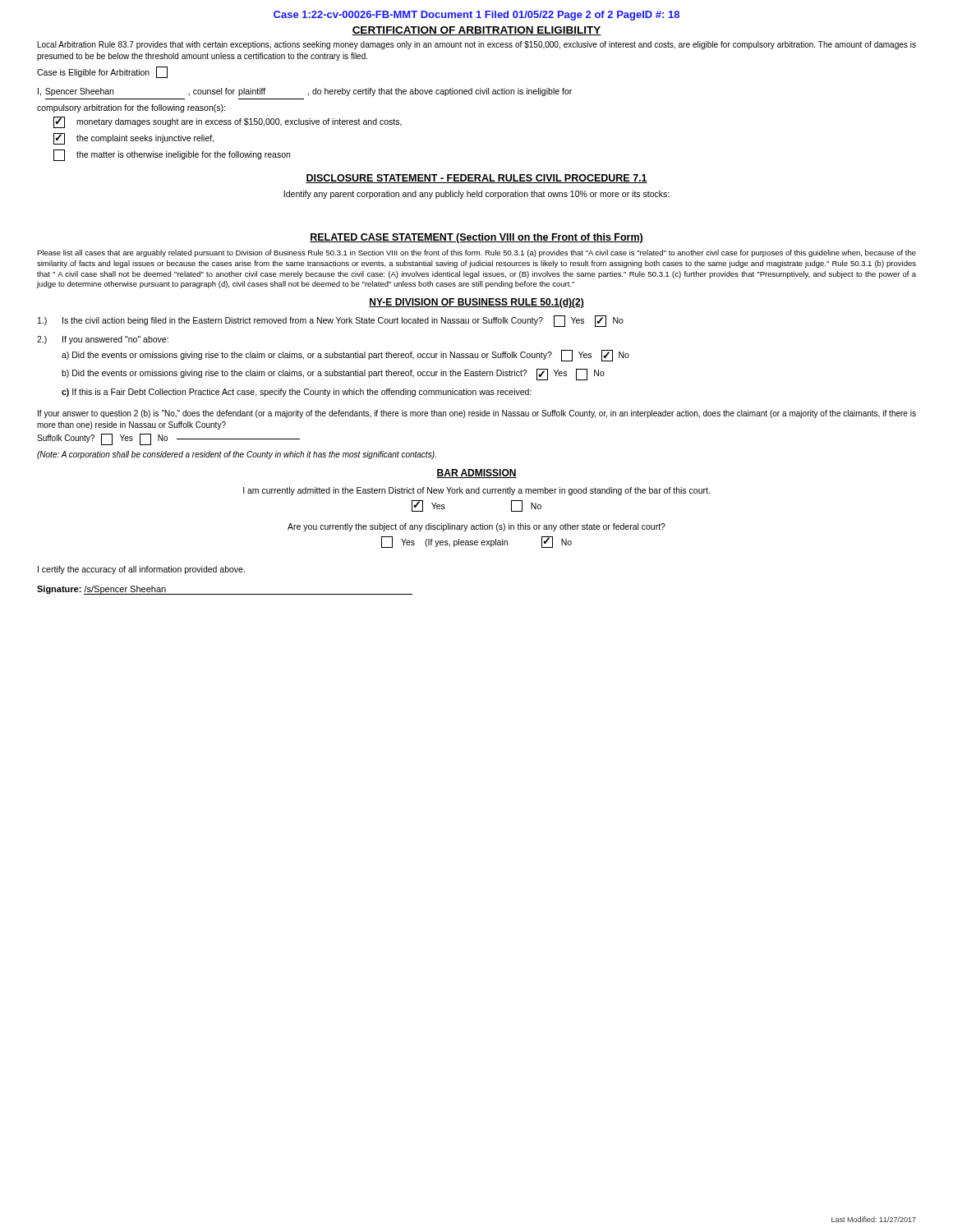Click on the region starting "Case 1:22-cv-00026-FB-MMT Document 1"
This screenshot has height=1232, width=953.
click(x=476, y=14)
